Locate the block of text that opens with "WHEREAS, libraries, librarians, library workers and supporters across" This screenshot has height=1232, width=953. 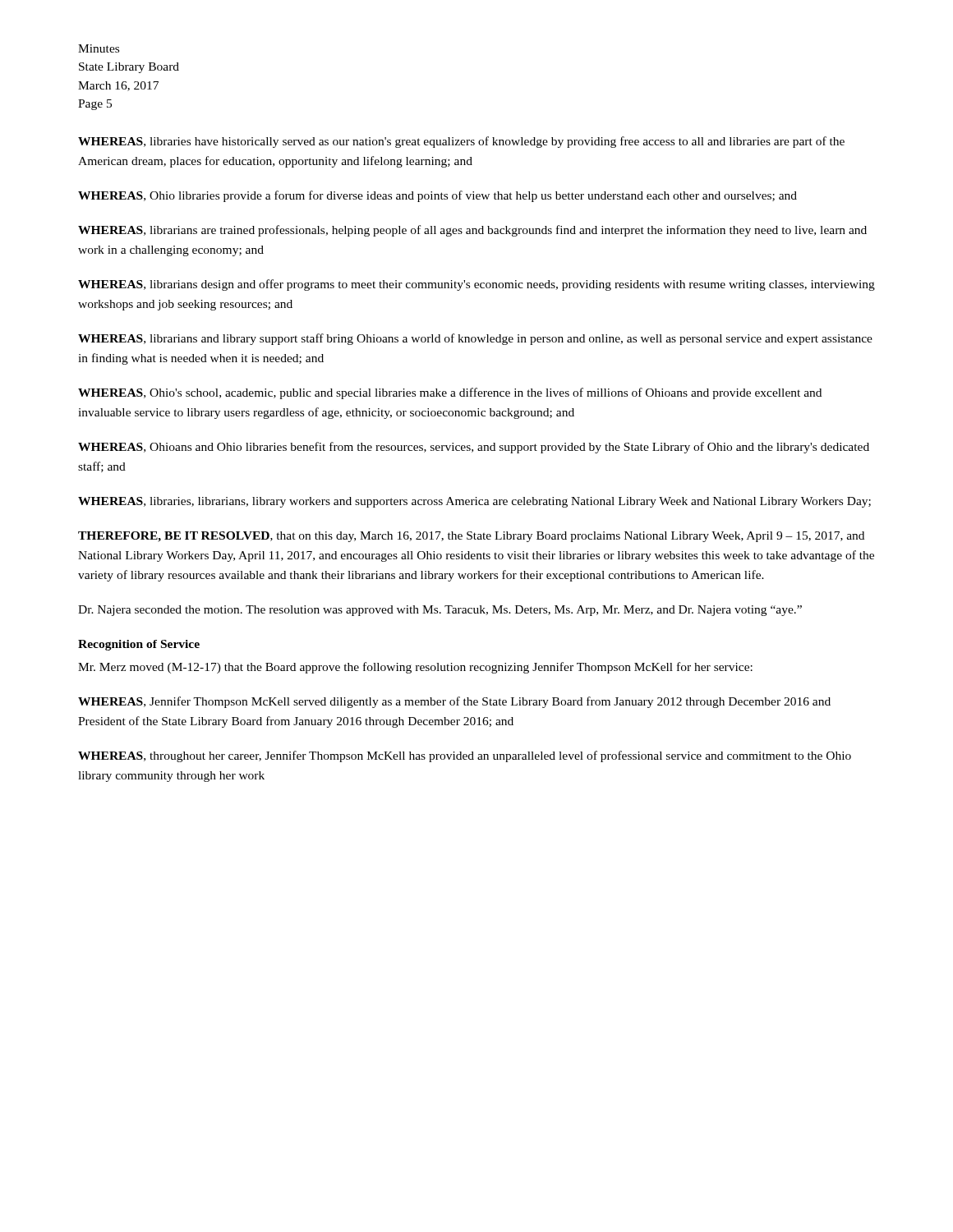(x=475, y=501)
